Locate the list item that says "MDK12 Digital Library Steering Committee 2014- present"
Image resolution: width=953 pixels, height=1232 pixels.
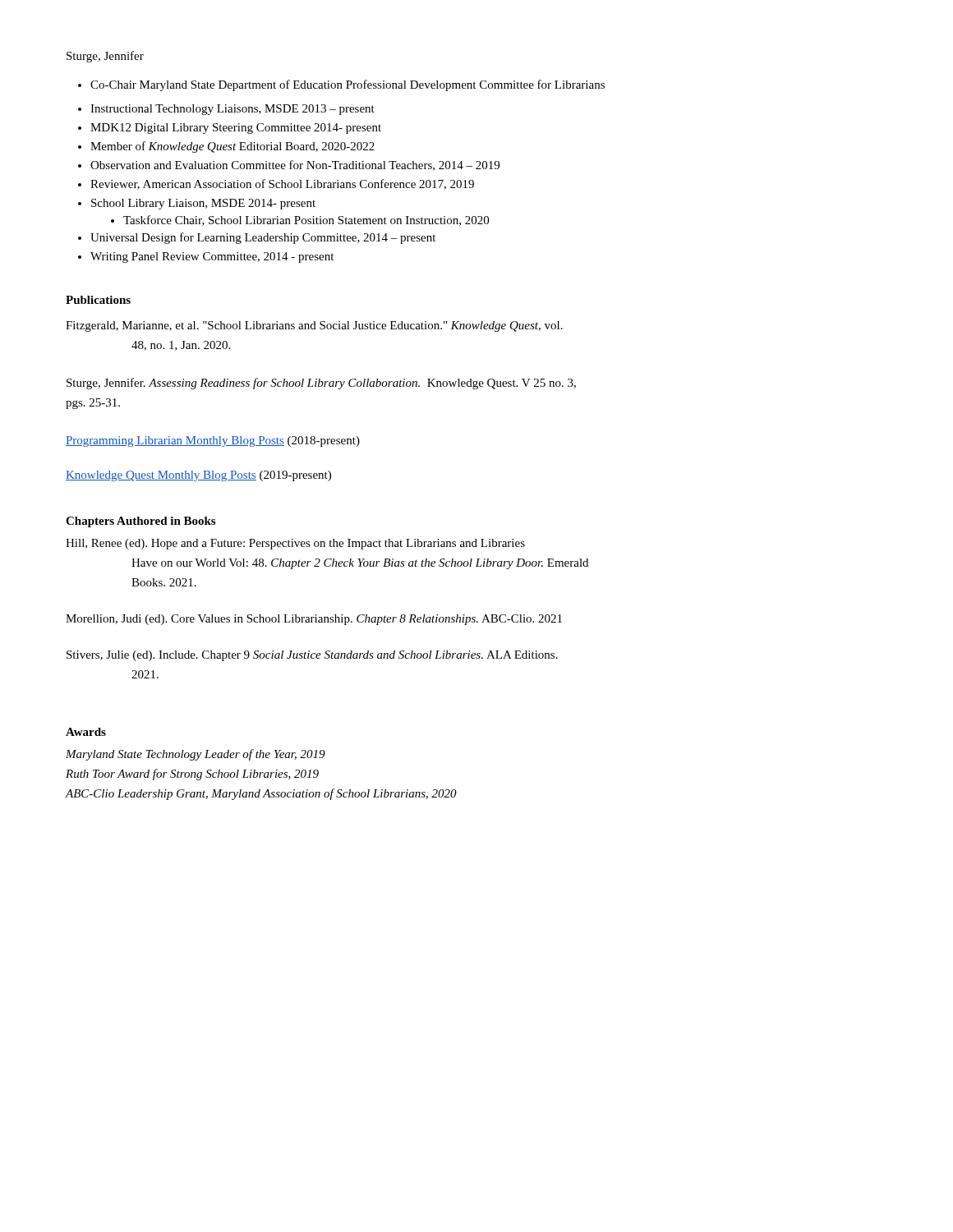[236, 127]
